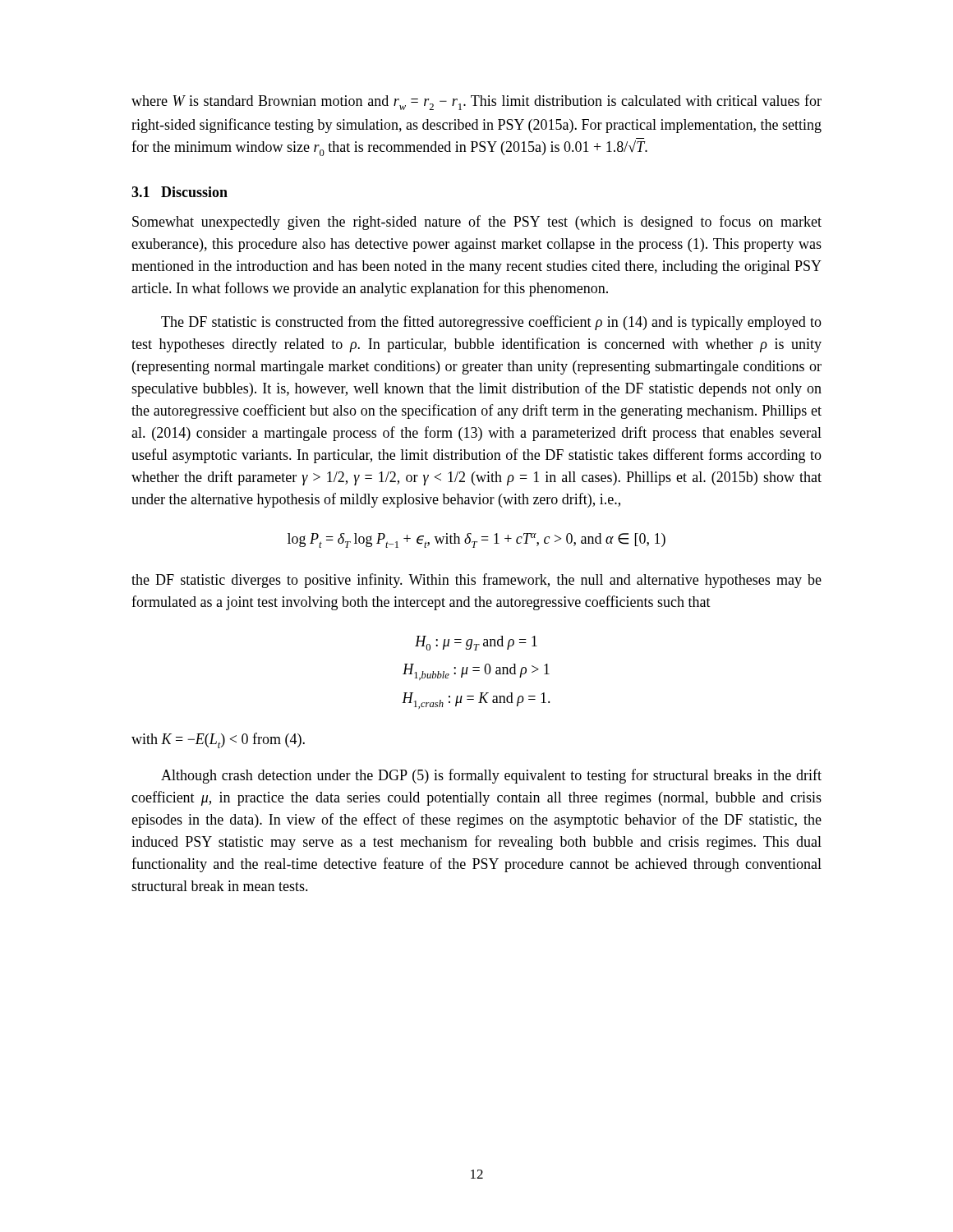Find the block starting "The DF statistic is constructed"

point(476,411)
